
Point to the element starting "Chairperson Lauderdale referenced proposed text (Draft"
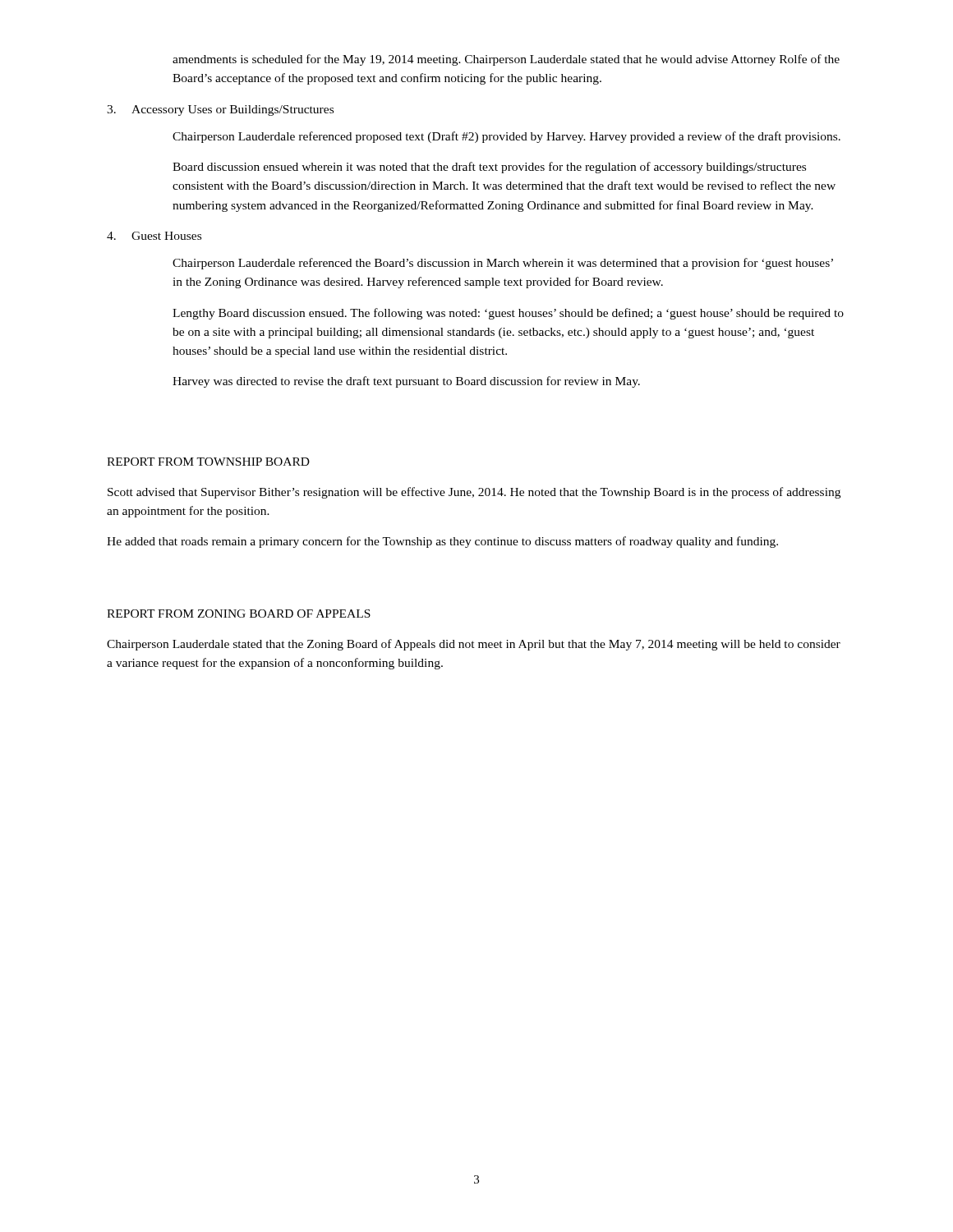point(507,136)
